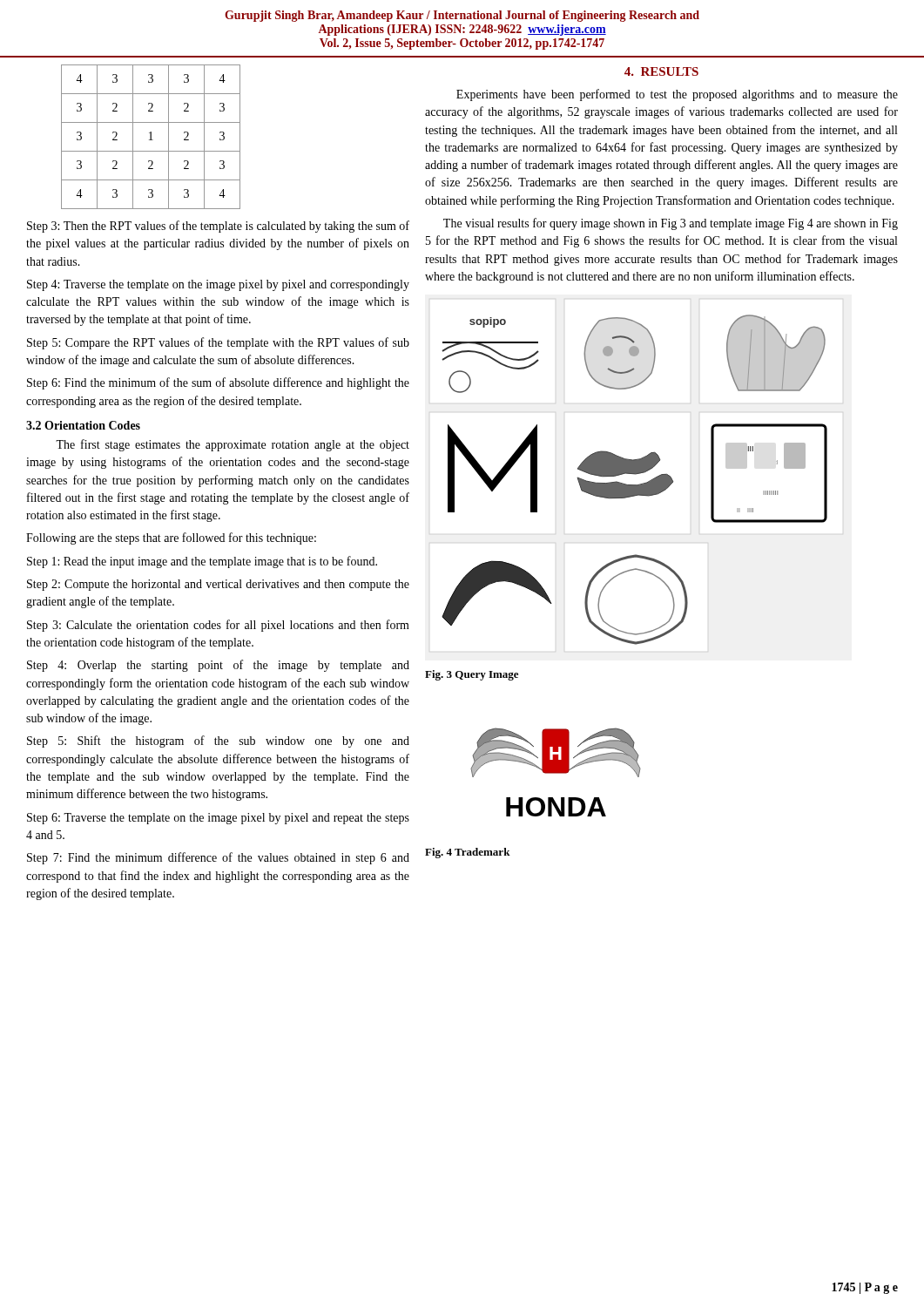The height and width of the screenshot is (1307, 924).
Task: Navigate to the text block starting "Step 4: Traverse the template on"
Action: [x=218, y=303]
